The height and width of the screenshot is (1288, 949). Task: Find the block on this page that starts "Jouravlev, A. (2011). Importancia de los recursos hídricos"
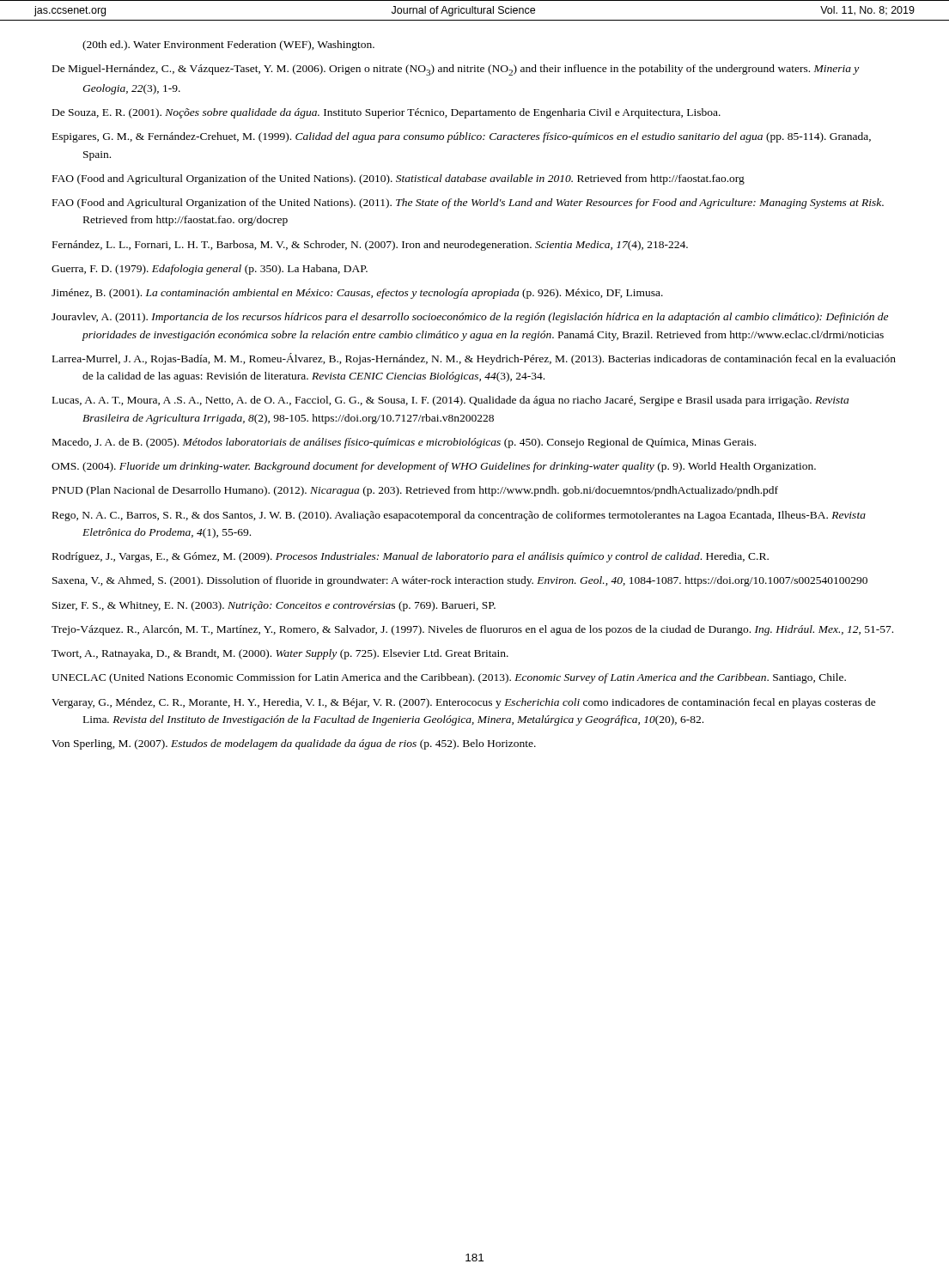(470, 325)
